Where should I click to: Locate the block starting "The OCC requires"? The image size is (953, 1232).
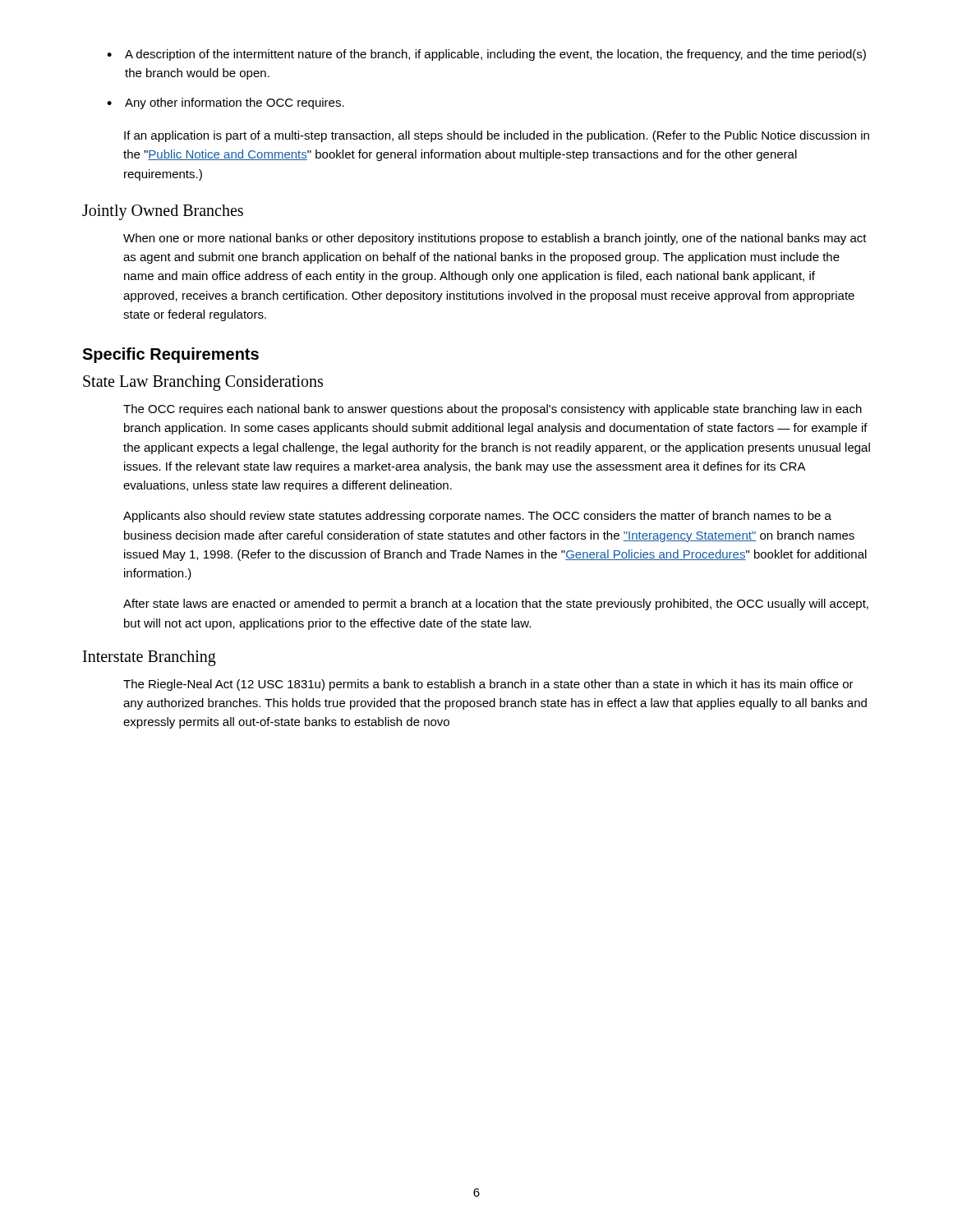click(x=497, y=447)
